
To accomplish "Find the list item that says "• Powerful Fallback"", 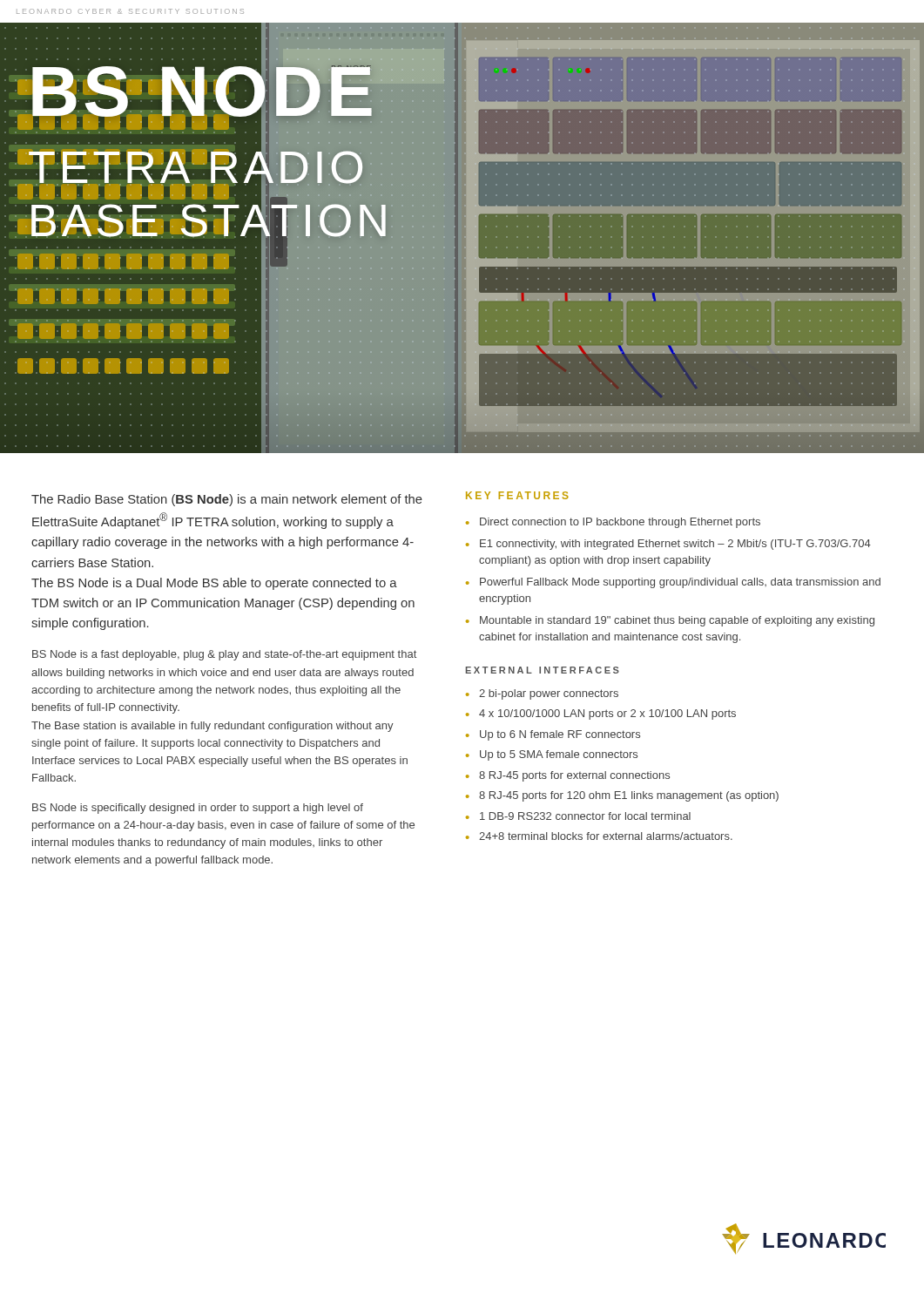I will (673, 589).
